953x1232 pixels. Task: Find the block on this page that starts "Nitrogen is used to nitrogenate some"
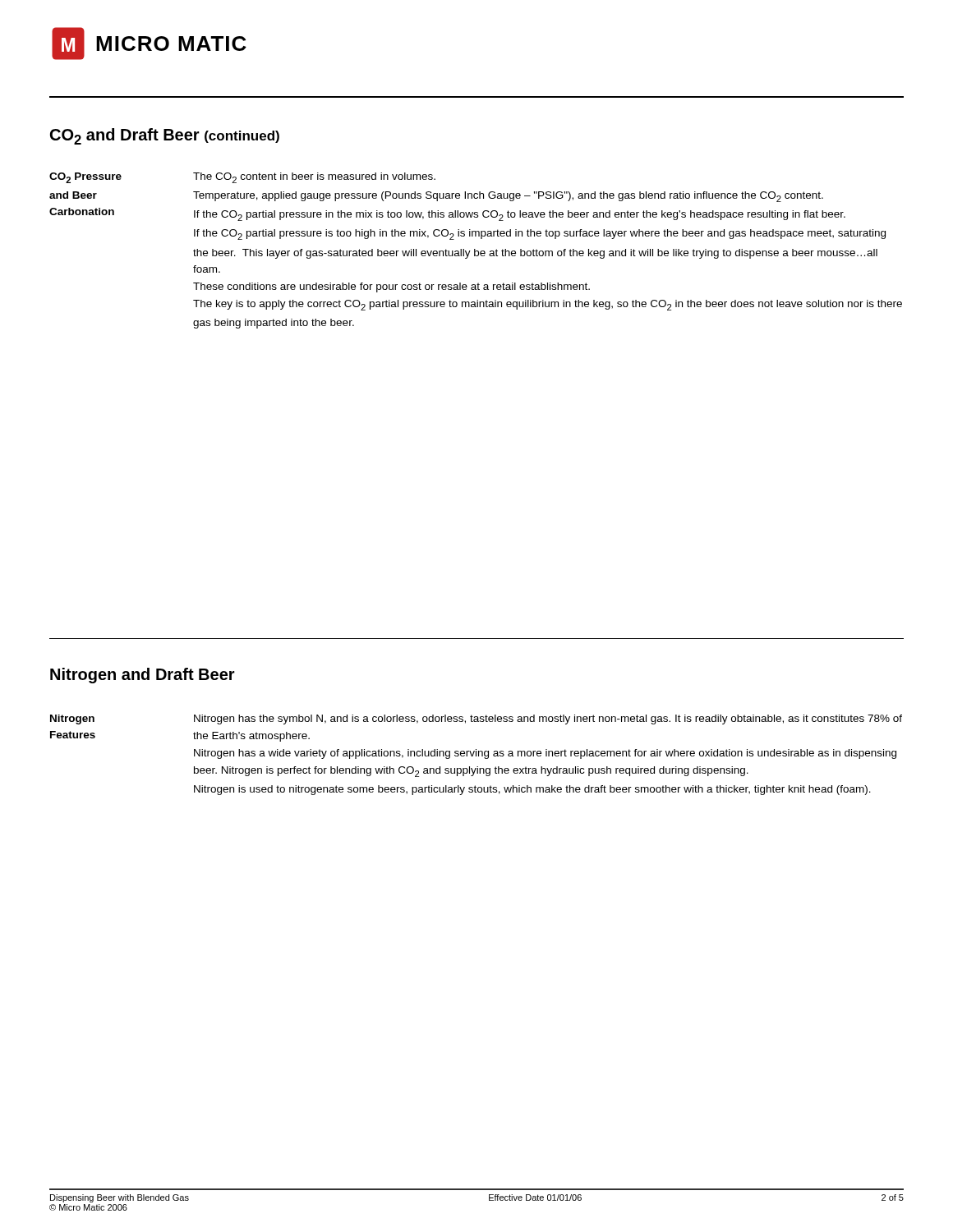[x=548, y=790]
